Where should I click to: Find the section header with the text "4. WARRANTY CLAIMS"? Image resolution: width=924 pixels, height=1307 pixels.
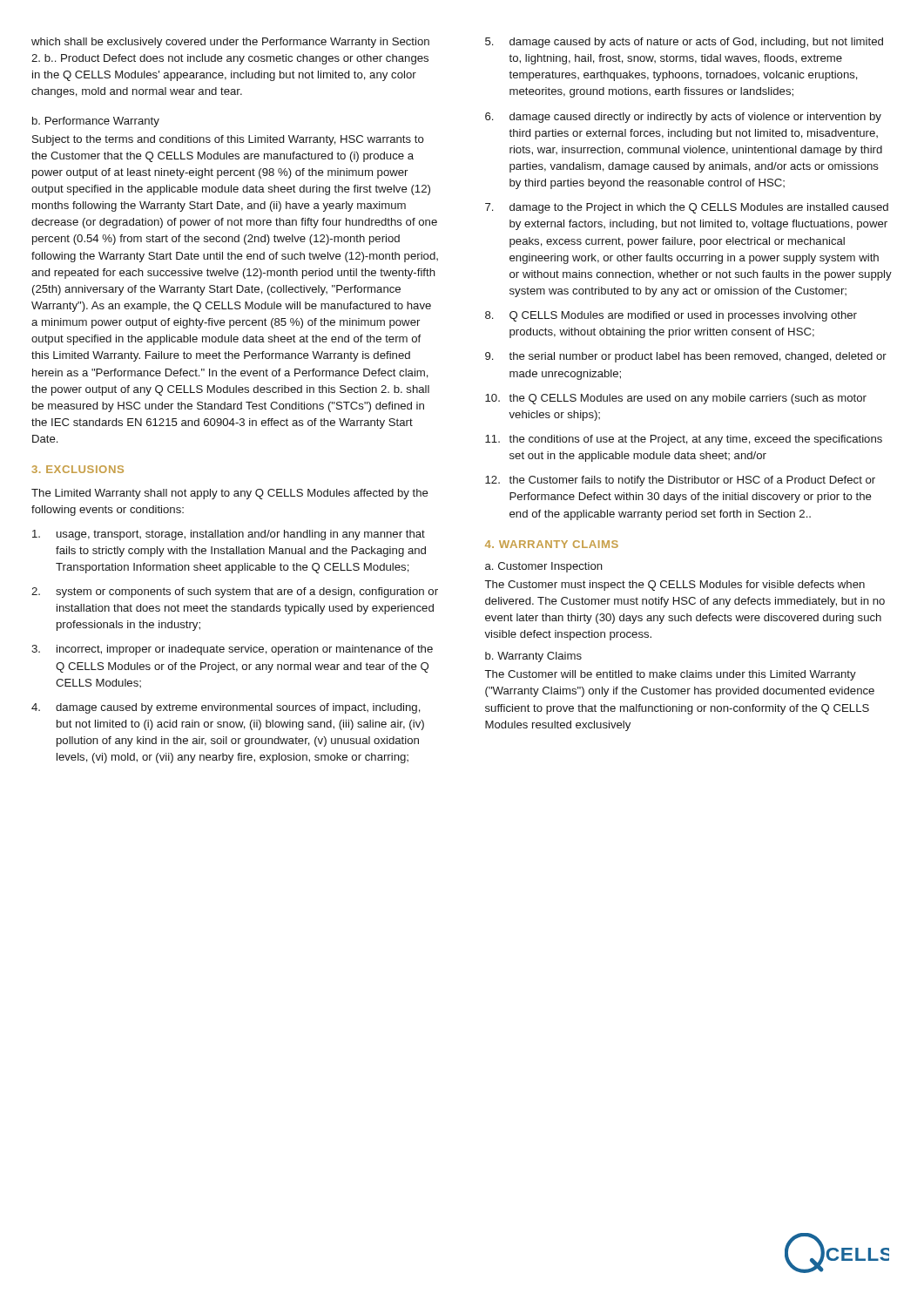[x=552, y=544]
